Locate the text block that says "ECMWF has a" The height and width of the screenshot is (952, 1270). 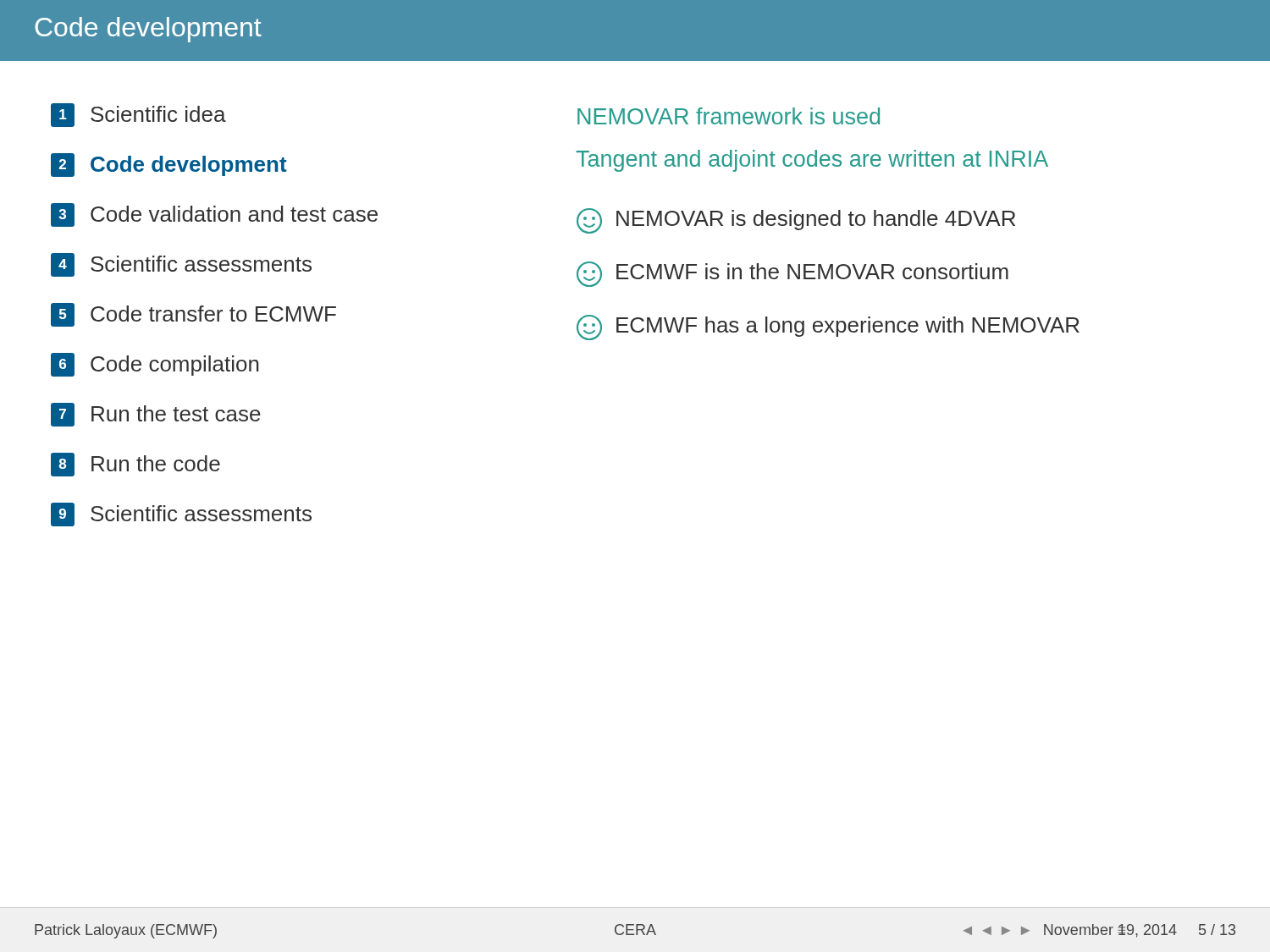828,329
